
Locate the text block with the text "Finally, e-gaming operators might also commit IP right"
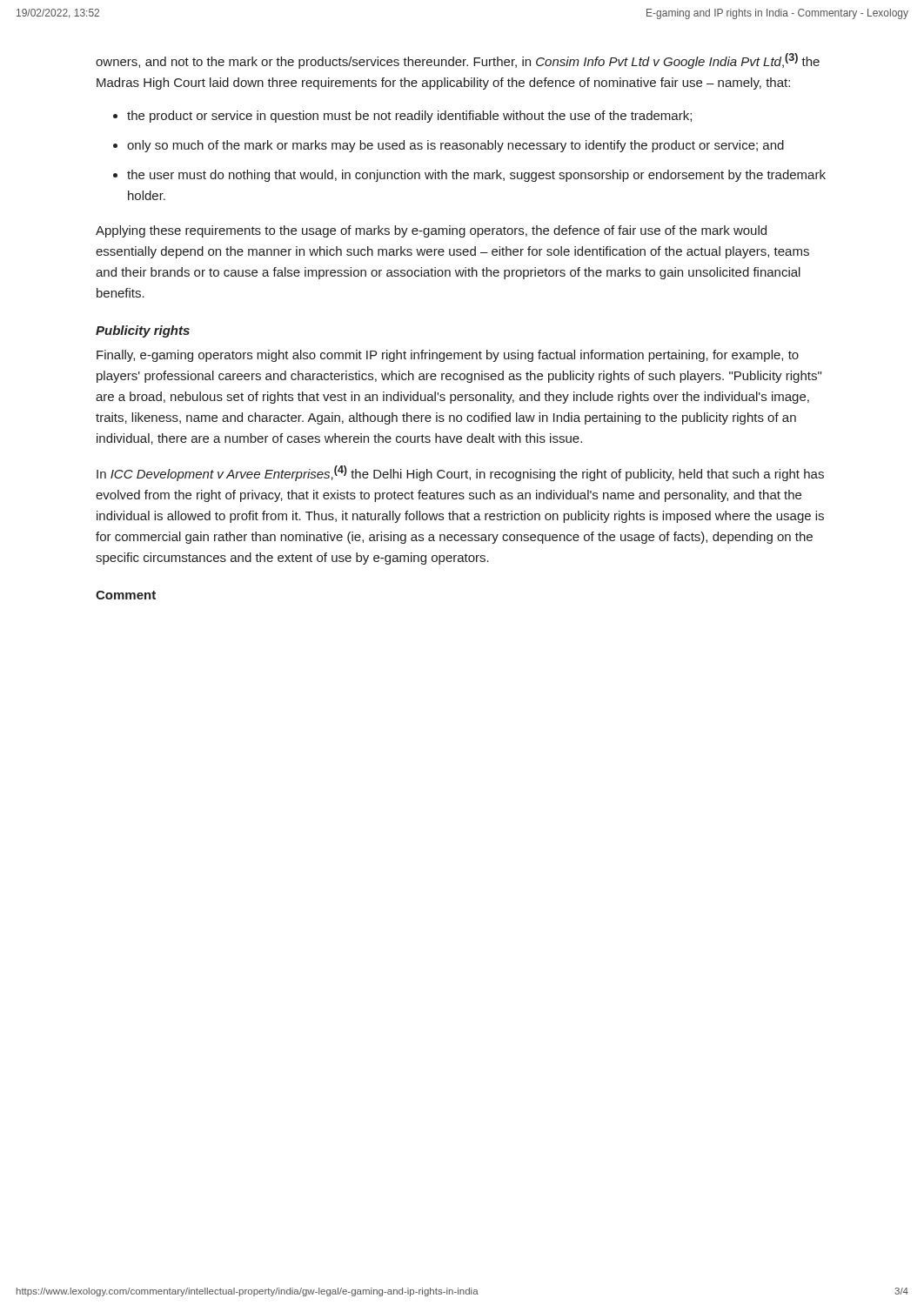click(459, 396)
